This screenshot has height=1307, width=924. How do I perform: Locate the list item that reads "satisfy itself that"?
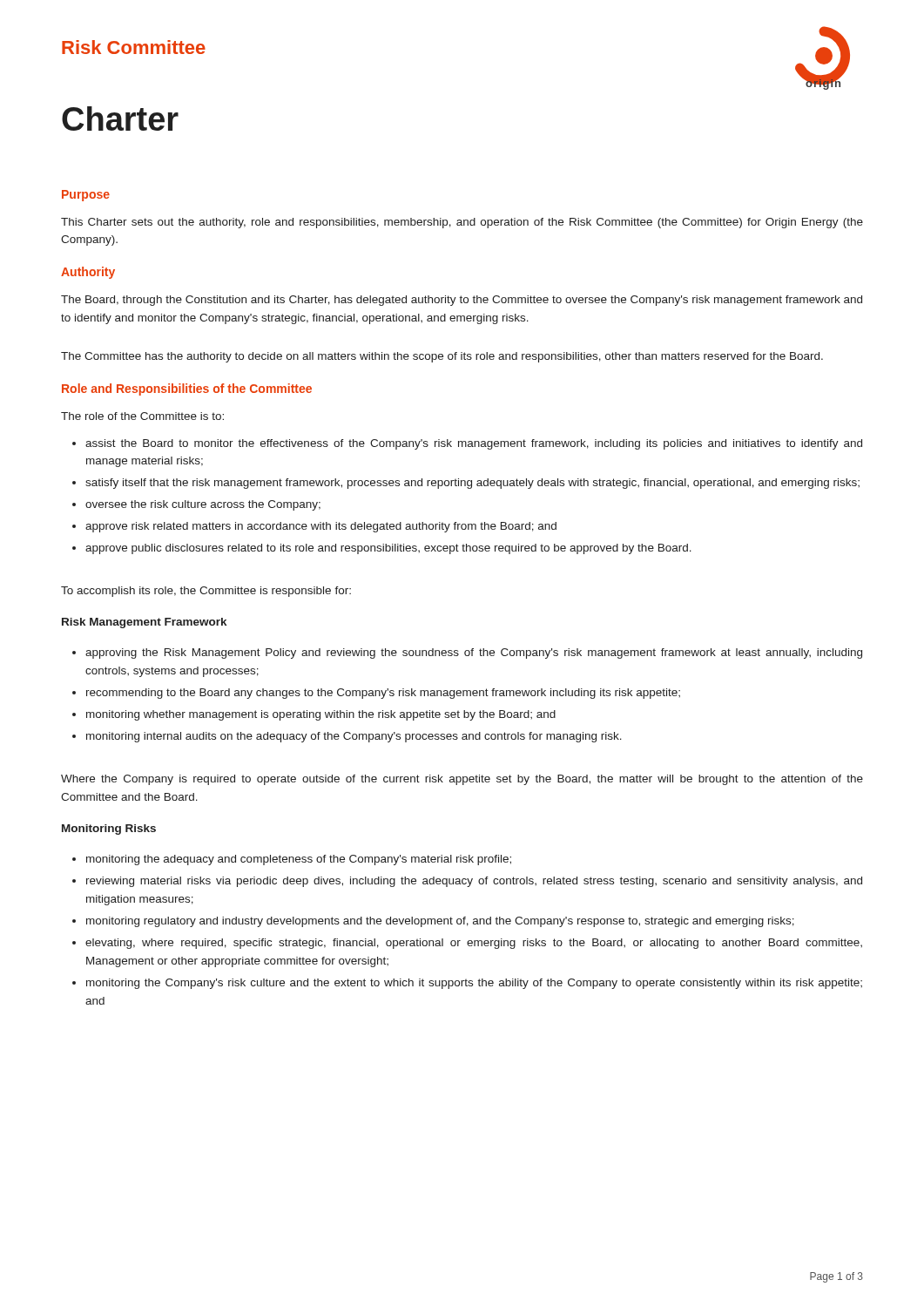(x=474, y=483)
